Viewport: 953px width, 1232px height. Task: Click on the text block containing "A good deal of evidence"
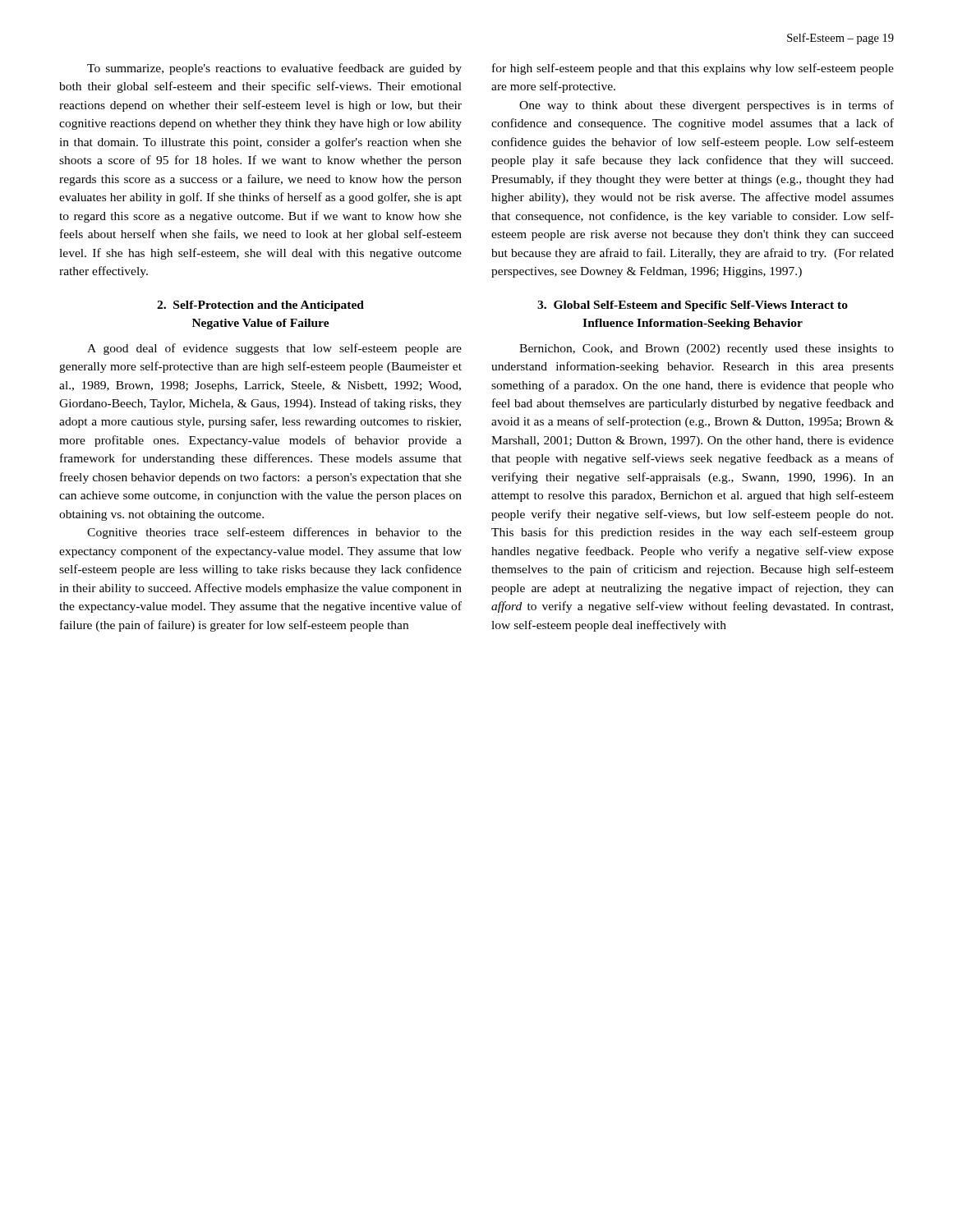(x=260, y=431)
